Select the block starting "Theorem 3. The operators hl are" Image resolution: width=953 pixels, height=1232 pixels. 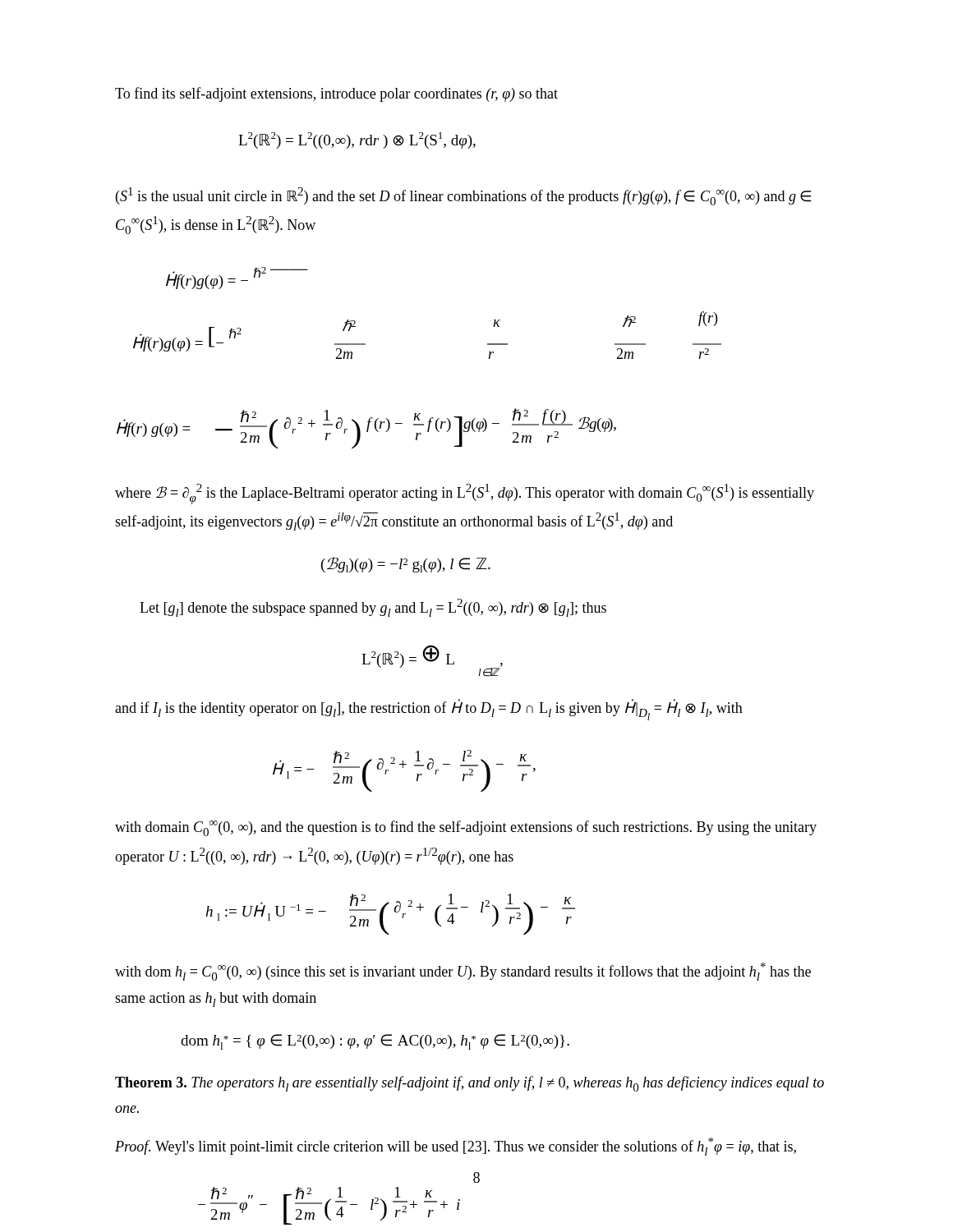pos(470,1095)
